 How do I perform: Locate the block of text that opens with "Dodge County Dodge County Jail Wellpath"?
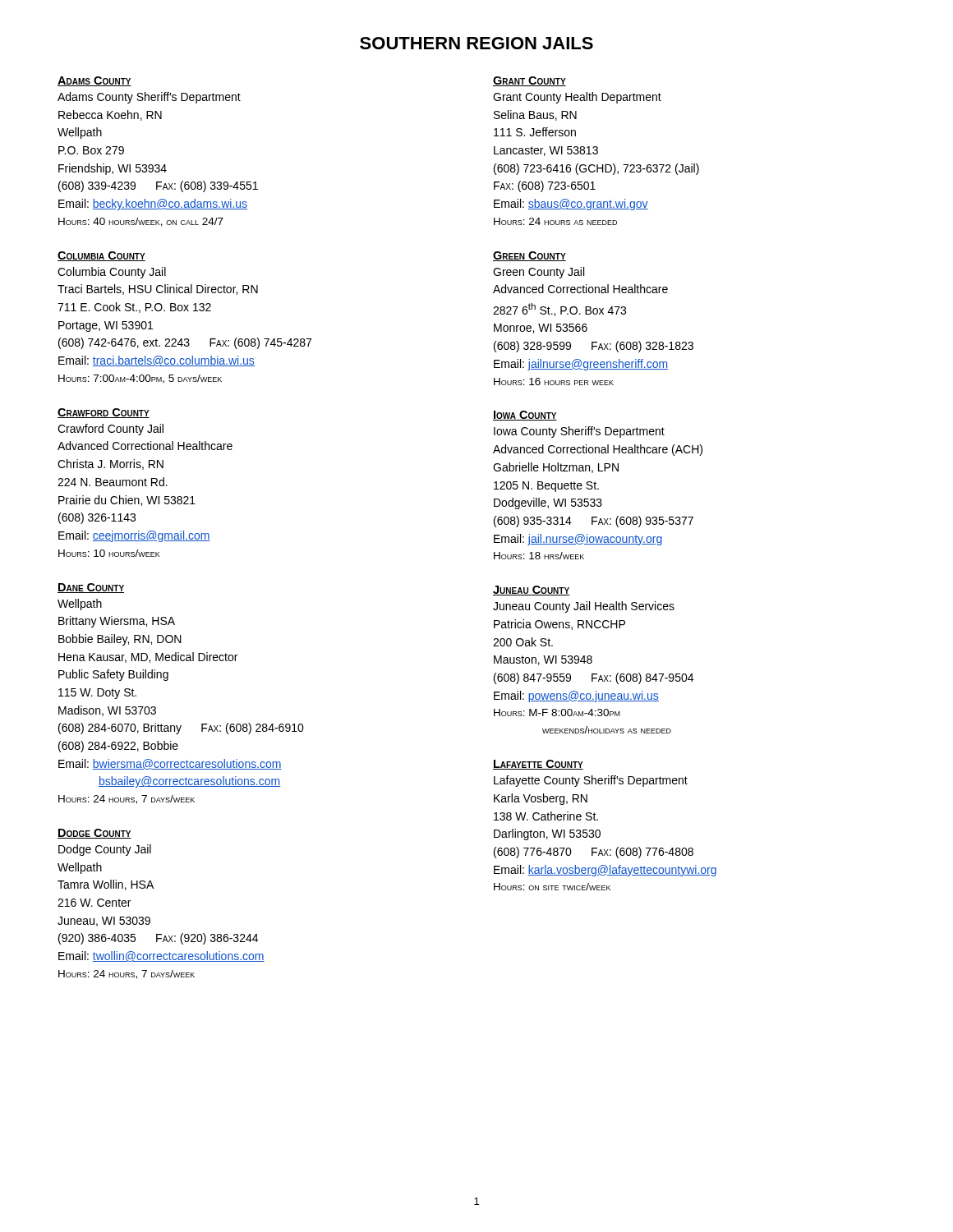[94, 834]
